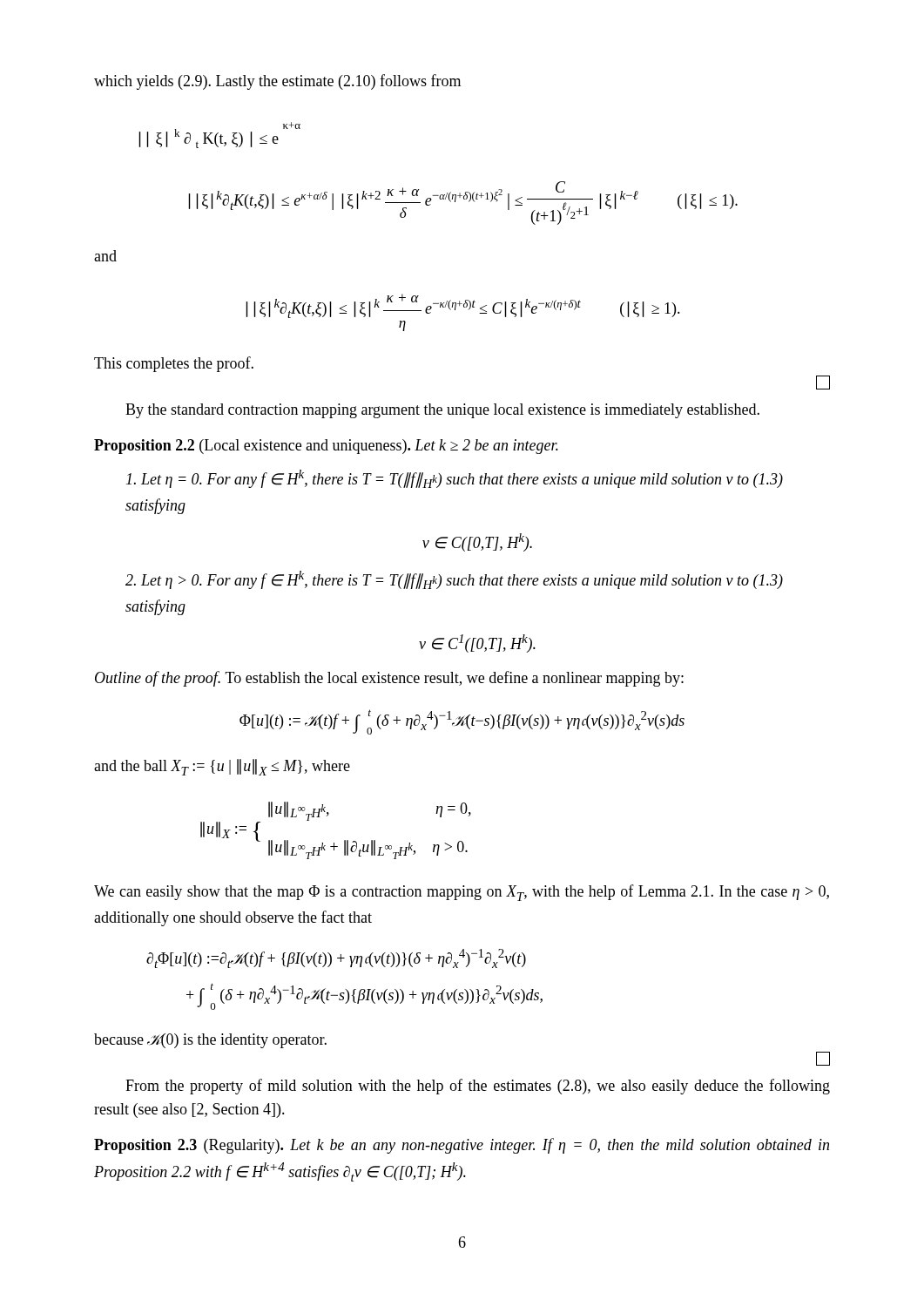The width and height of the screenshot is (924, 1307).
Task: Navigate to the passage starting "Φ[u](t) := 𝒦(t)f +"
Action: coord(462,722)
